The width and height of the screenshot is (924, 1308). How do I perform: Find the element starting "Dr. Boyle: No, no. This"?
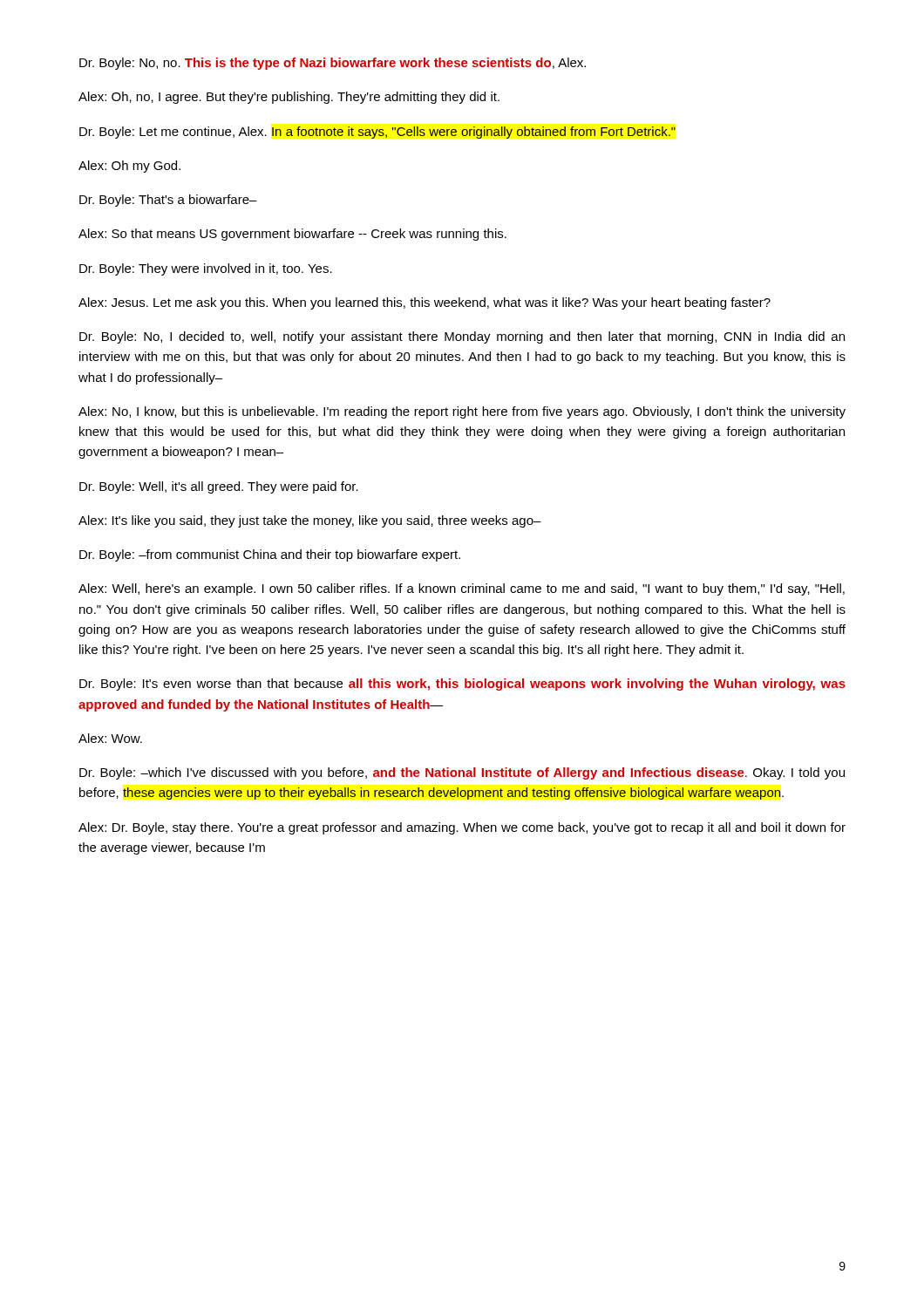[333, 62]
